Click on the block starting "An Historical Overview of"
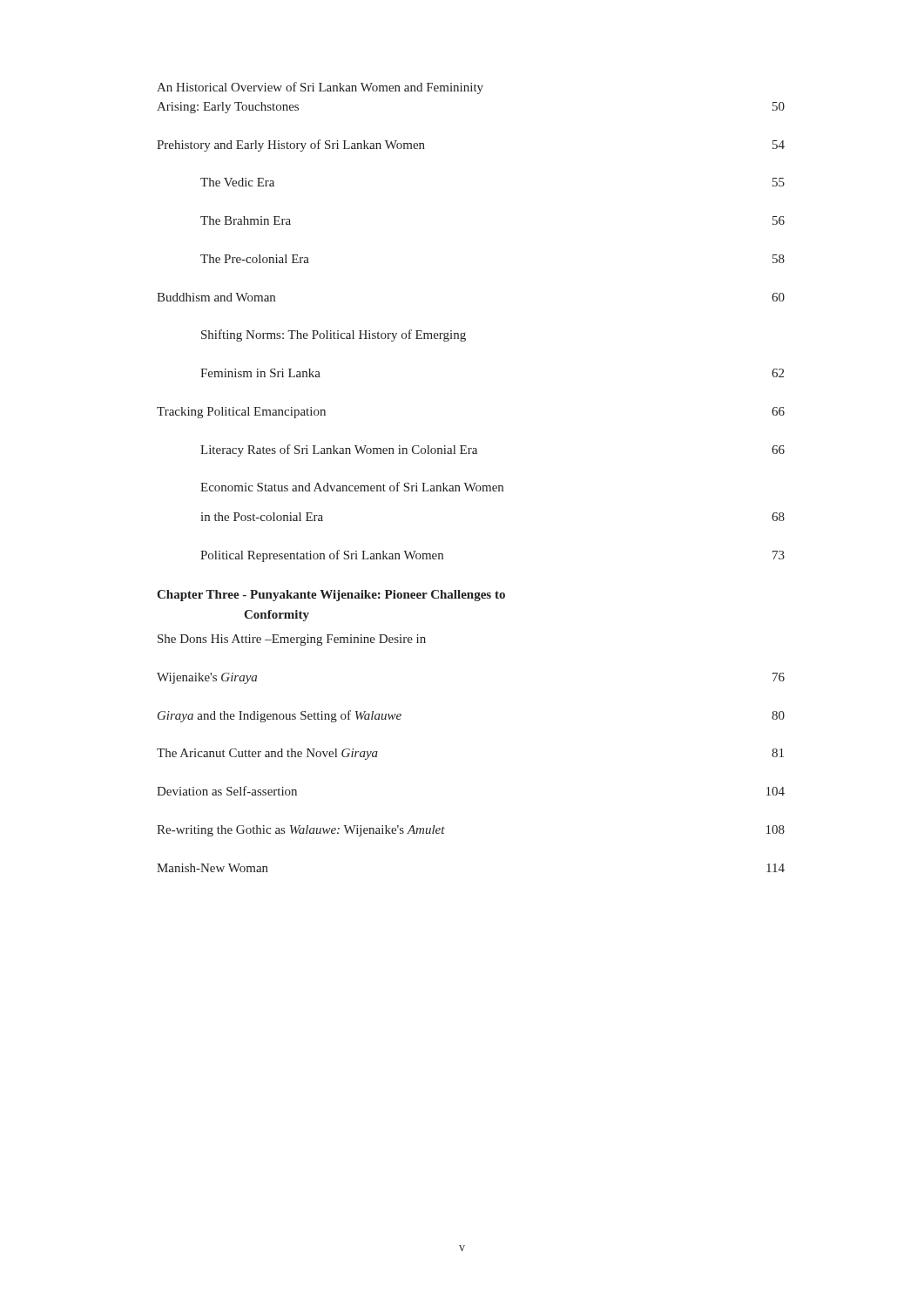 click(x=471, y=97)
